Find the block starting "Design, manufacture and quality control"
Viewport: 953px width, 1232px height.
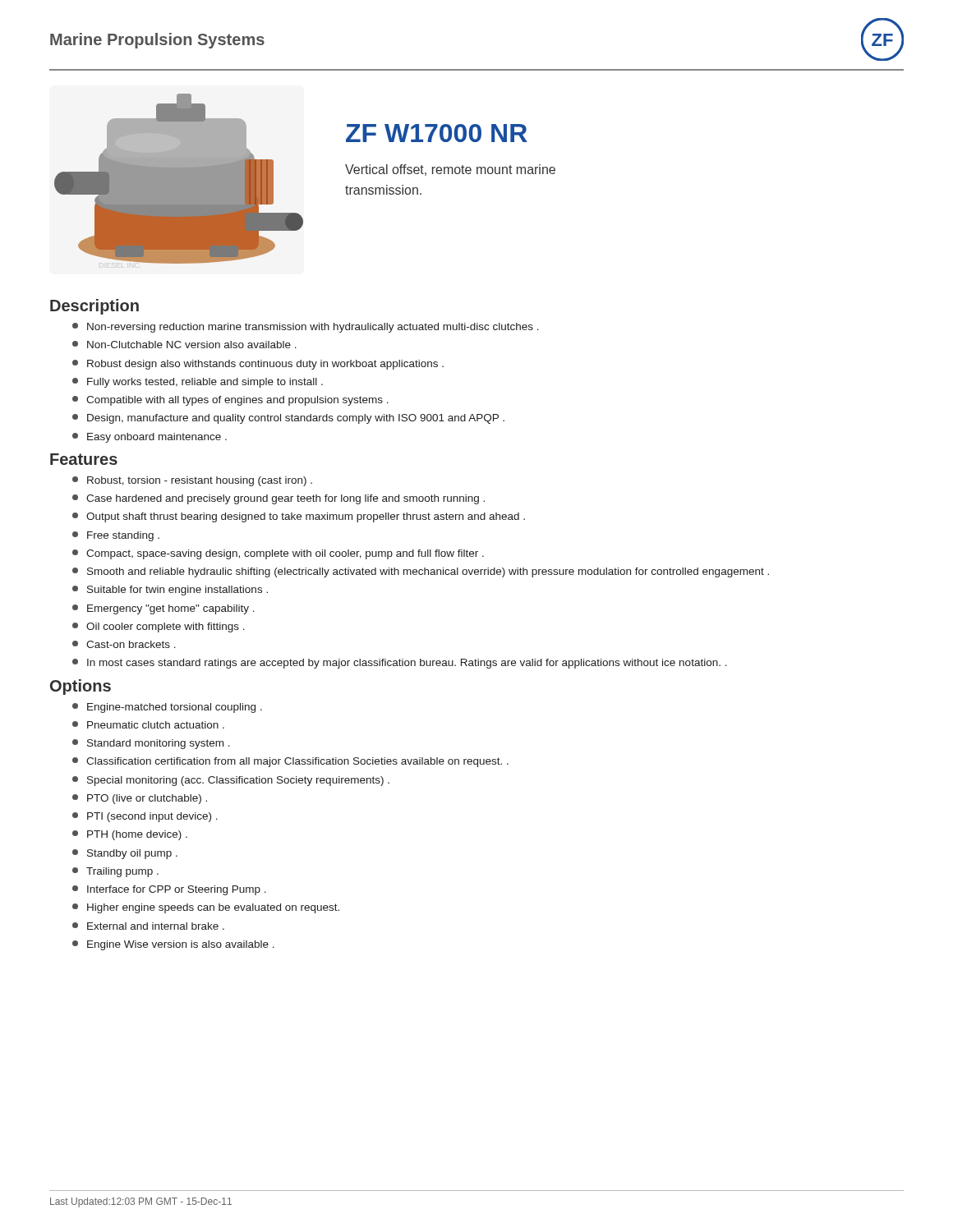pos(289,418)
